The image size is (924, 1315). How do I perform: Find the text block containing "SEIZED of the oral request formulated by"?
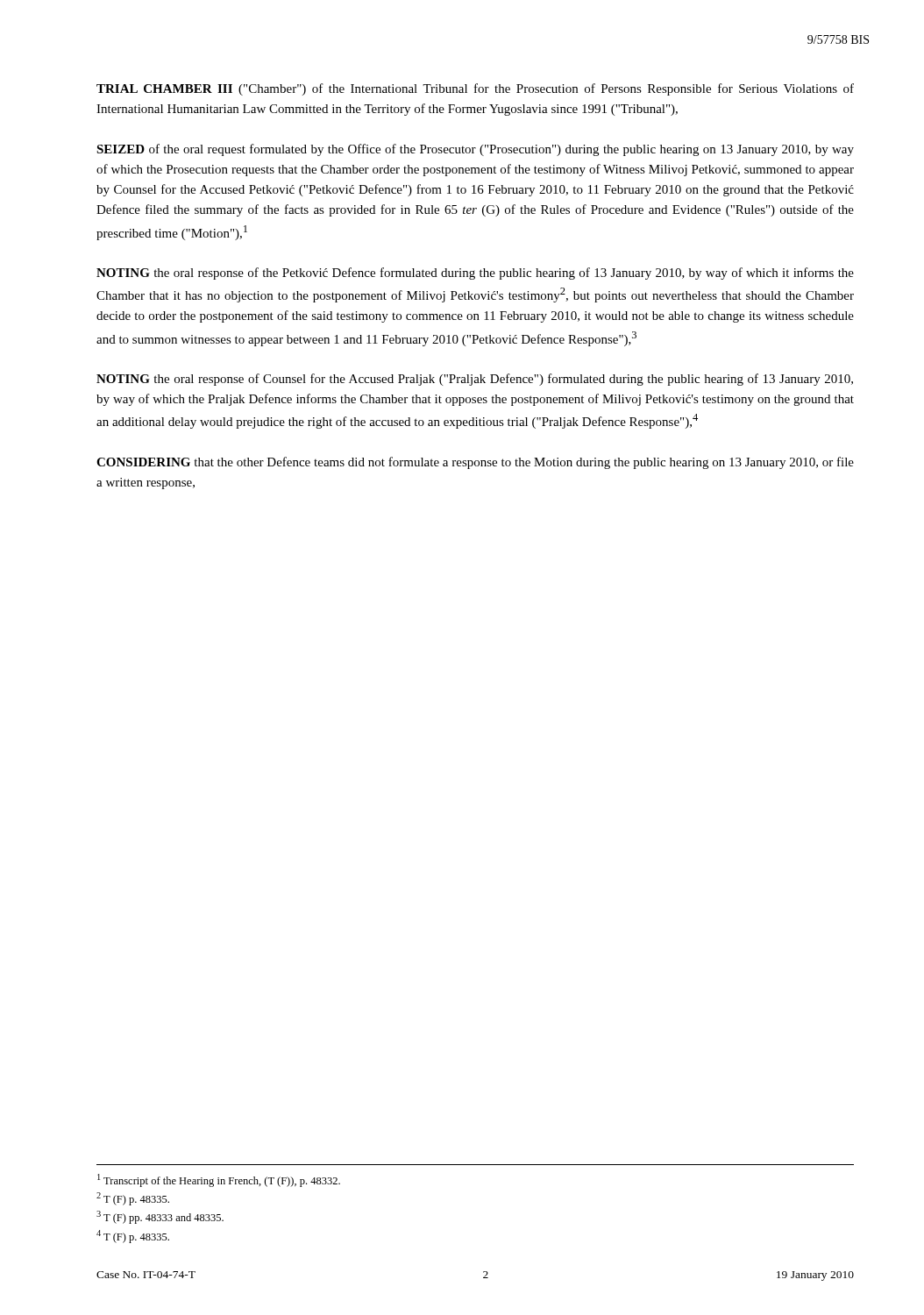475,191
